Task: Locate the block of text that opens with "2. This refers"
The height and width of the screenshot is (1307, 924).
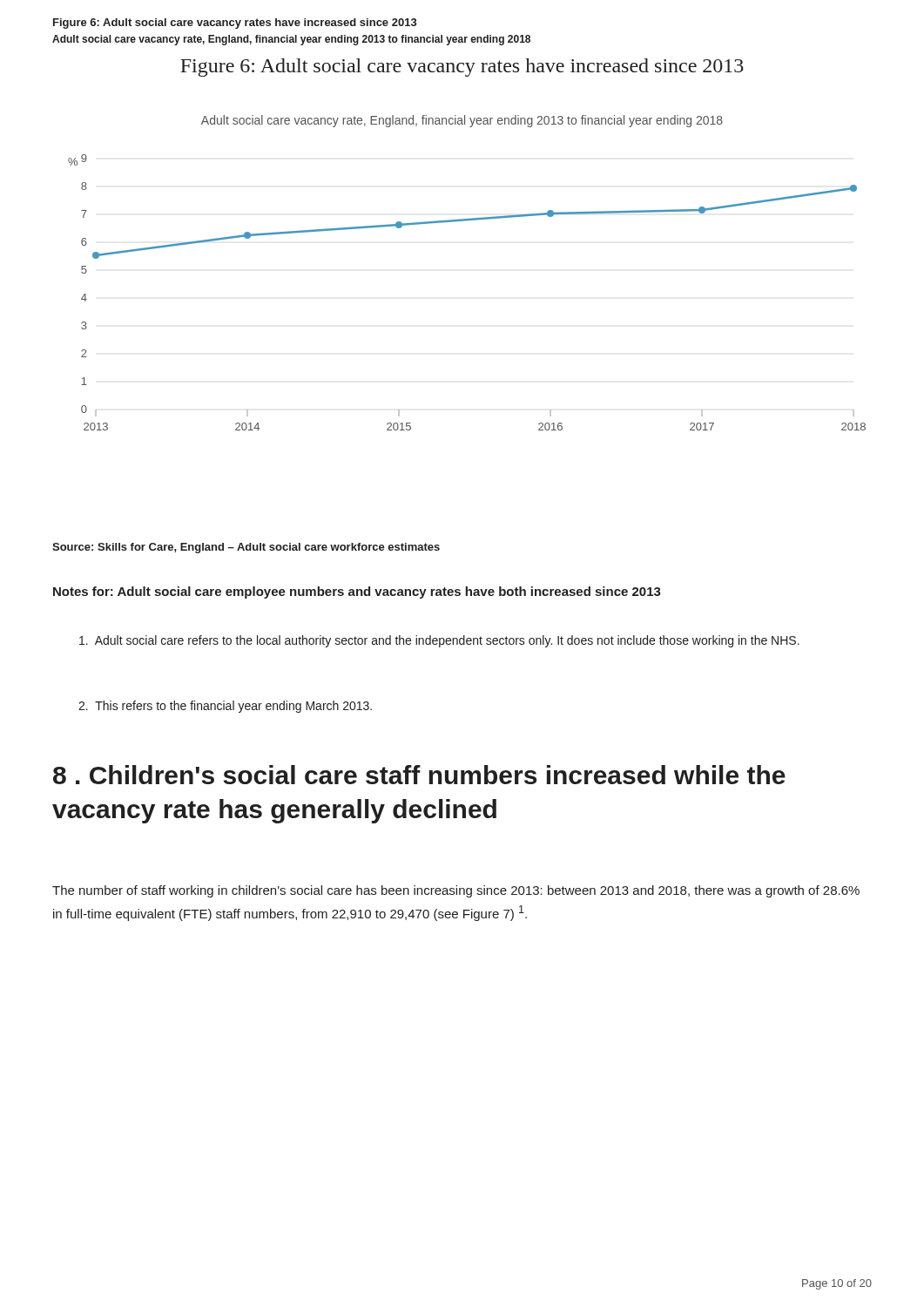Action: click(x=226, y=706)
